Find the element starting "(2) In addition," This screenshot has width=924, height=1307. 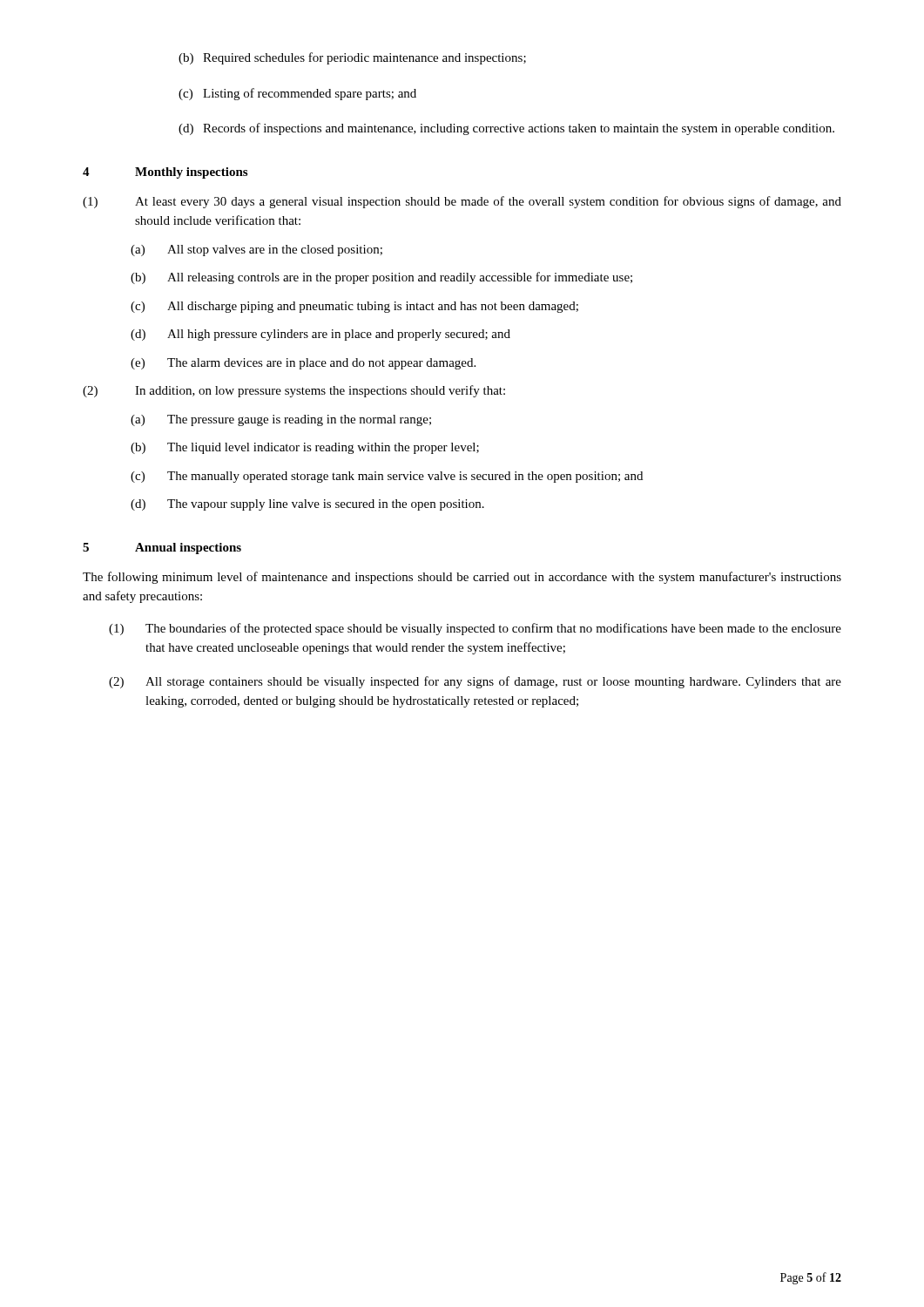point(462,391)
